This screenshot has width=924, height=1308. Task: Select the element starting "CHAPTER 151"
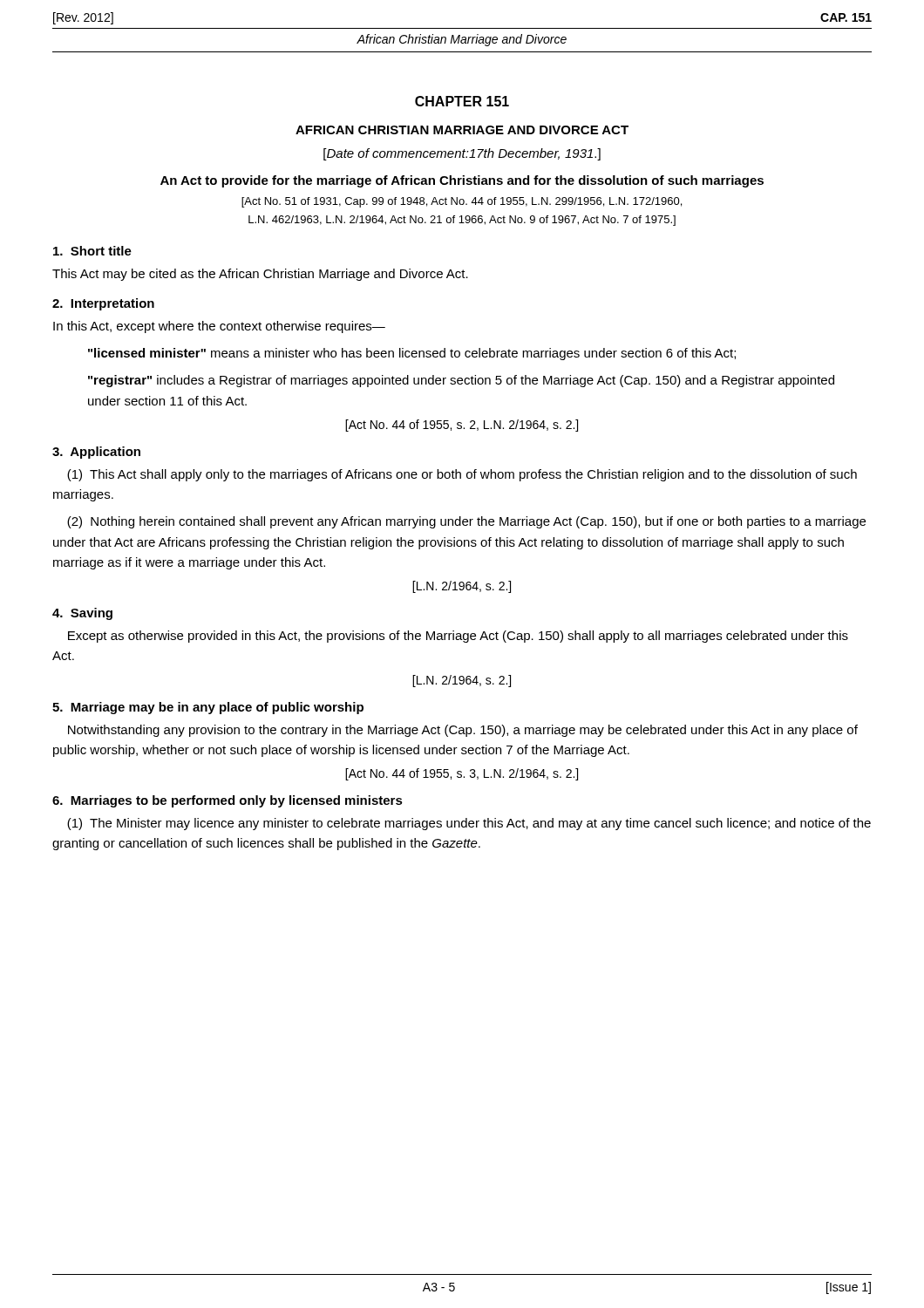(x=462, y=102)
